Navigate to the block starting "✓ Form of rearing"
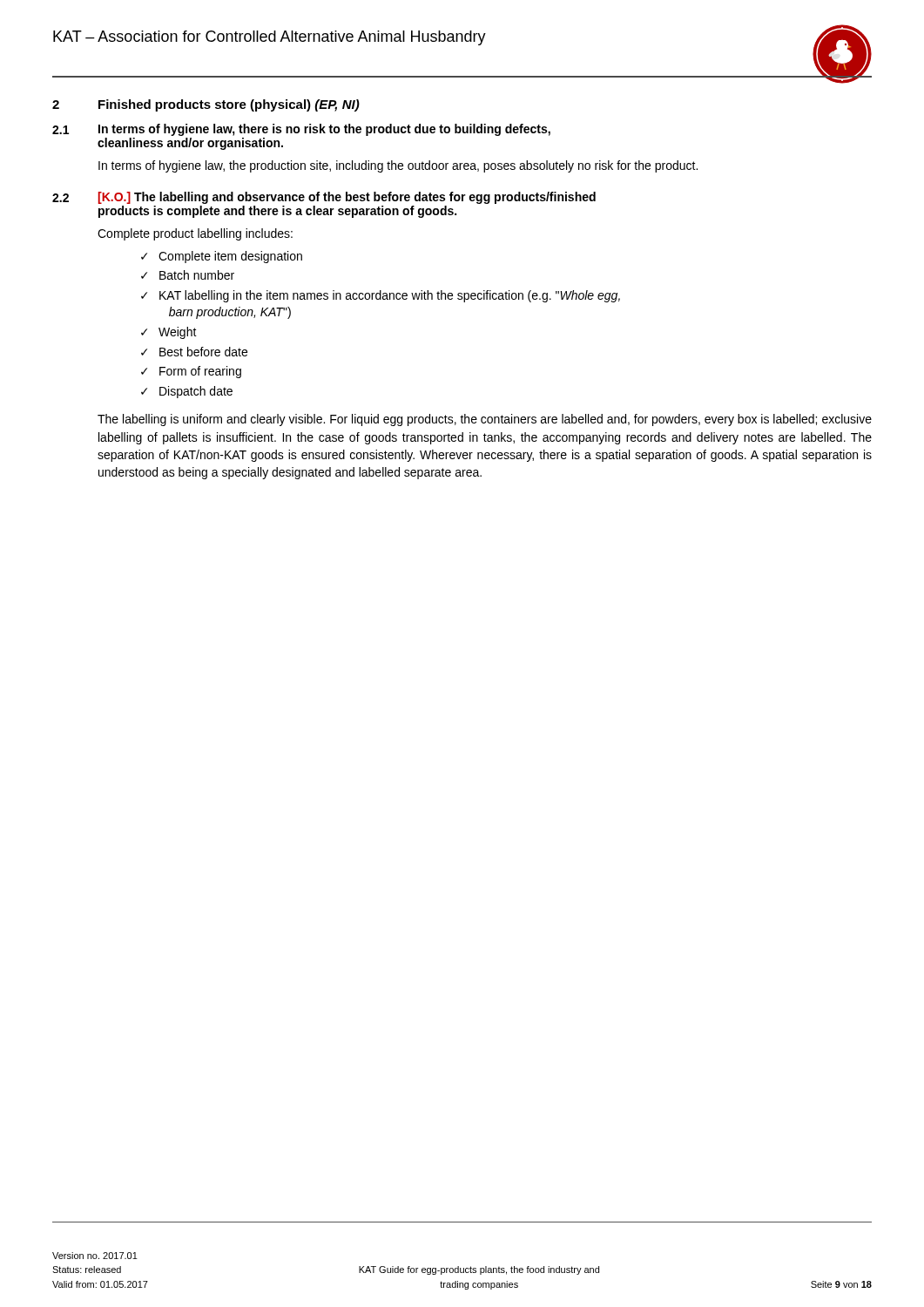Screen dimensions: 1307x924 click(191, 372)
